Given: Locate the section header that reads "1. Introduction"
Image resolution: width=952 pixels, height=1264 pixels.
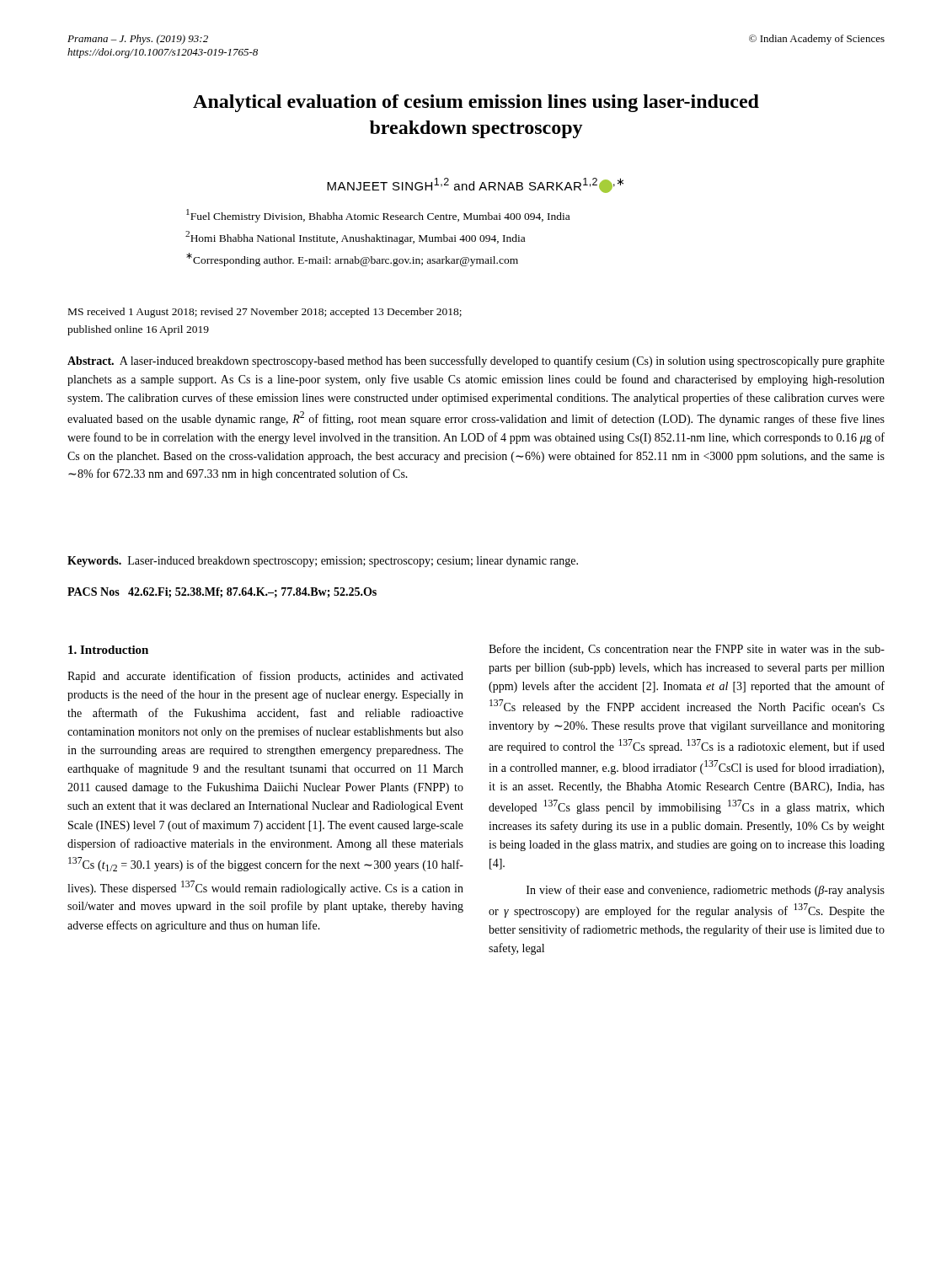Looking at the screenshot, I should click(x=108, y=650).
